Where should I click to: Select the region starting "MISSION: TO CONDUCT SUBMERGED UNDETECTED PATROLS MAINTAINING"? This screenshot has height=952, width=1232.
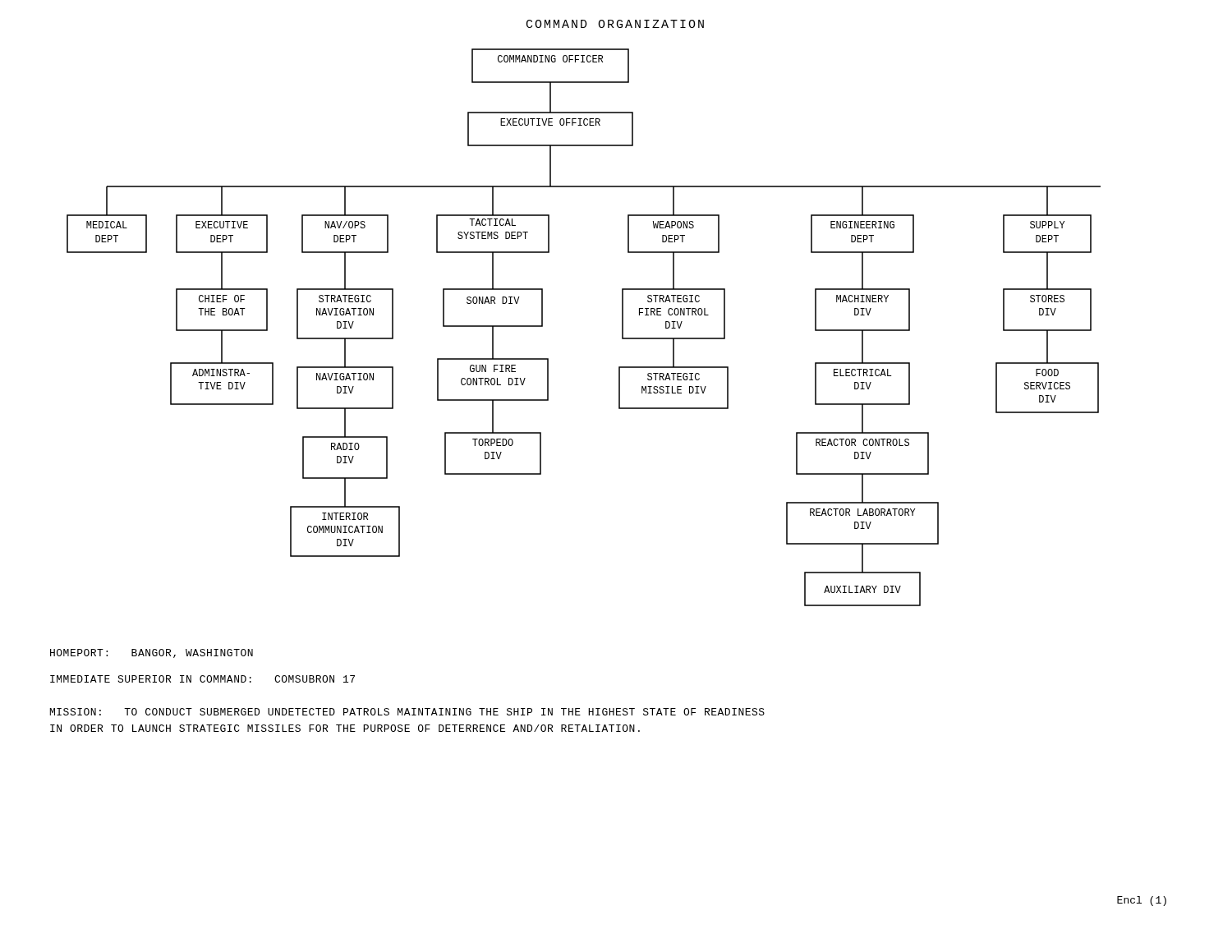(407, 721)
